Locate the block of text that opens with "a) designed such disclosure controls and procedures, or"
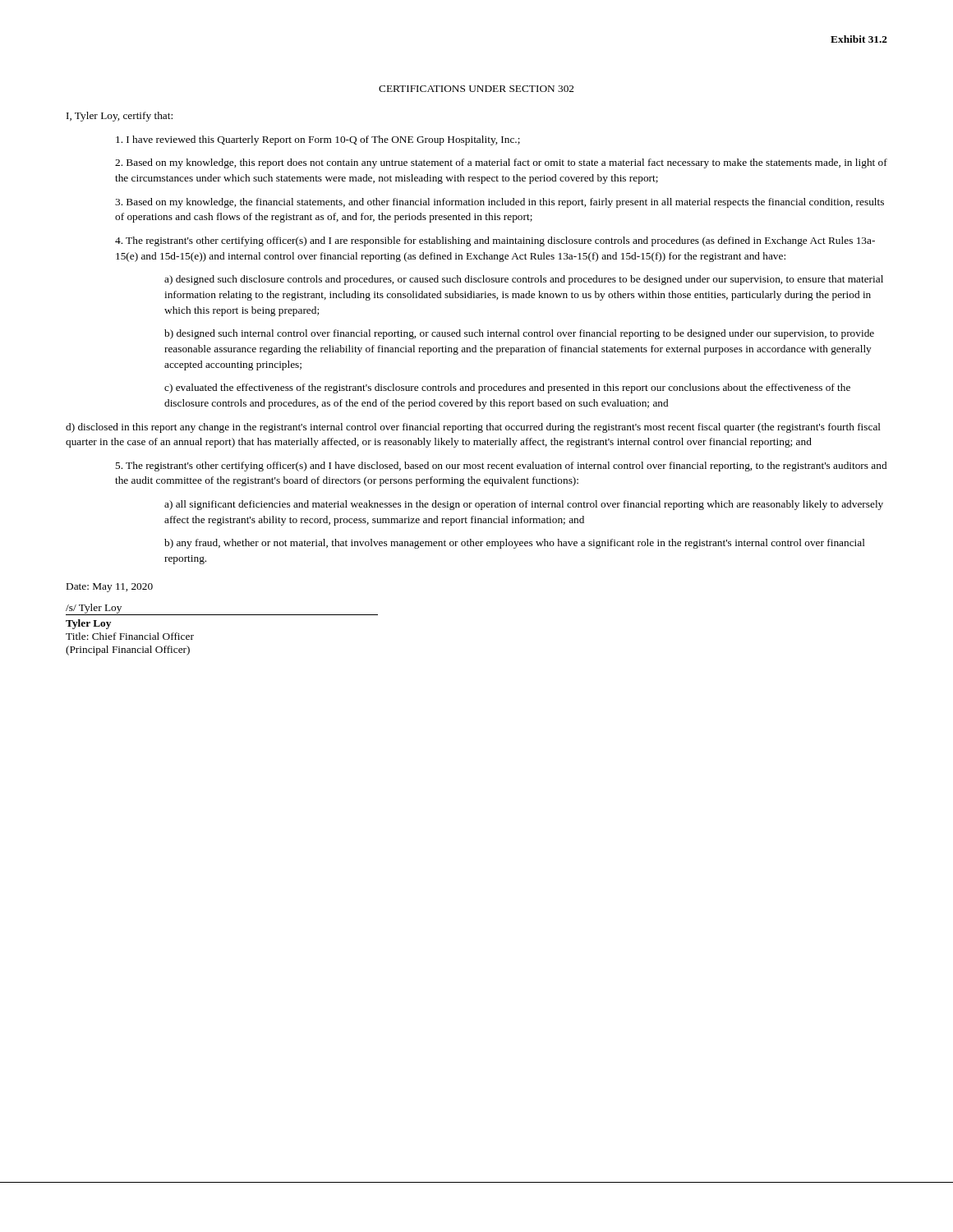The height and width of the screenshot is (1232, 953). pos(524,294)
